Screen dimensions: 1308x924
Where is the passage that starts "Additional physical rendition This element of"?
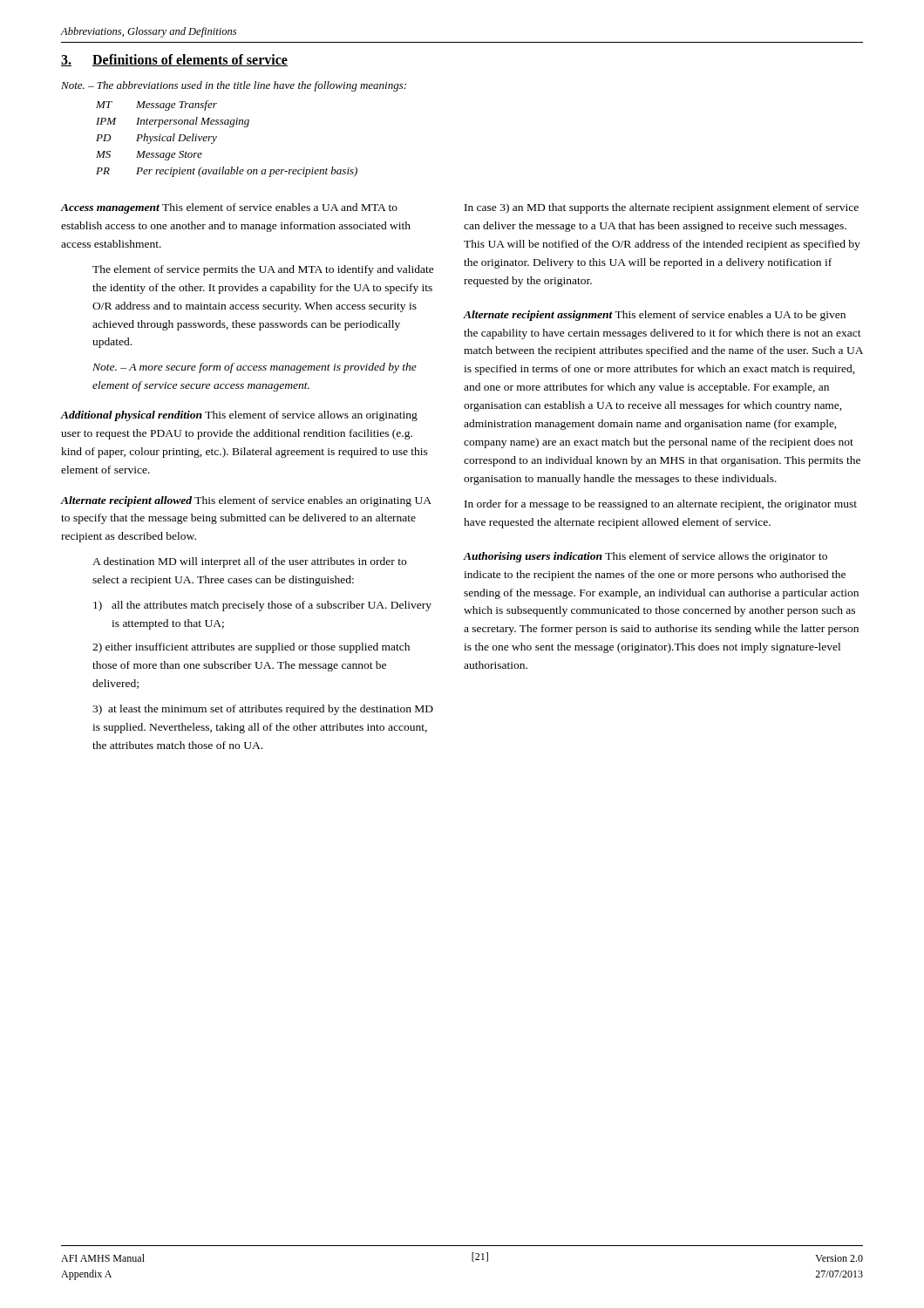pos(248,443)
